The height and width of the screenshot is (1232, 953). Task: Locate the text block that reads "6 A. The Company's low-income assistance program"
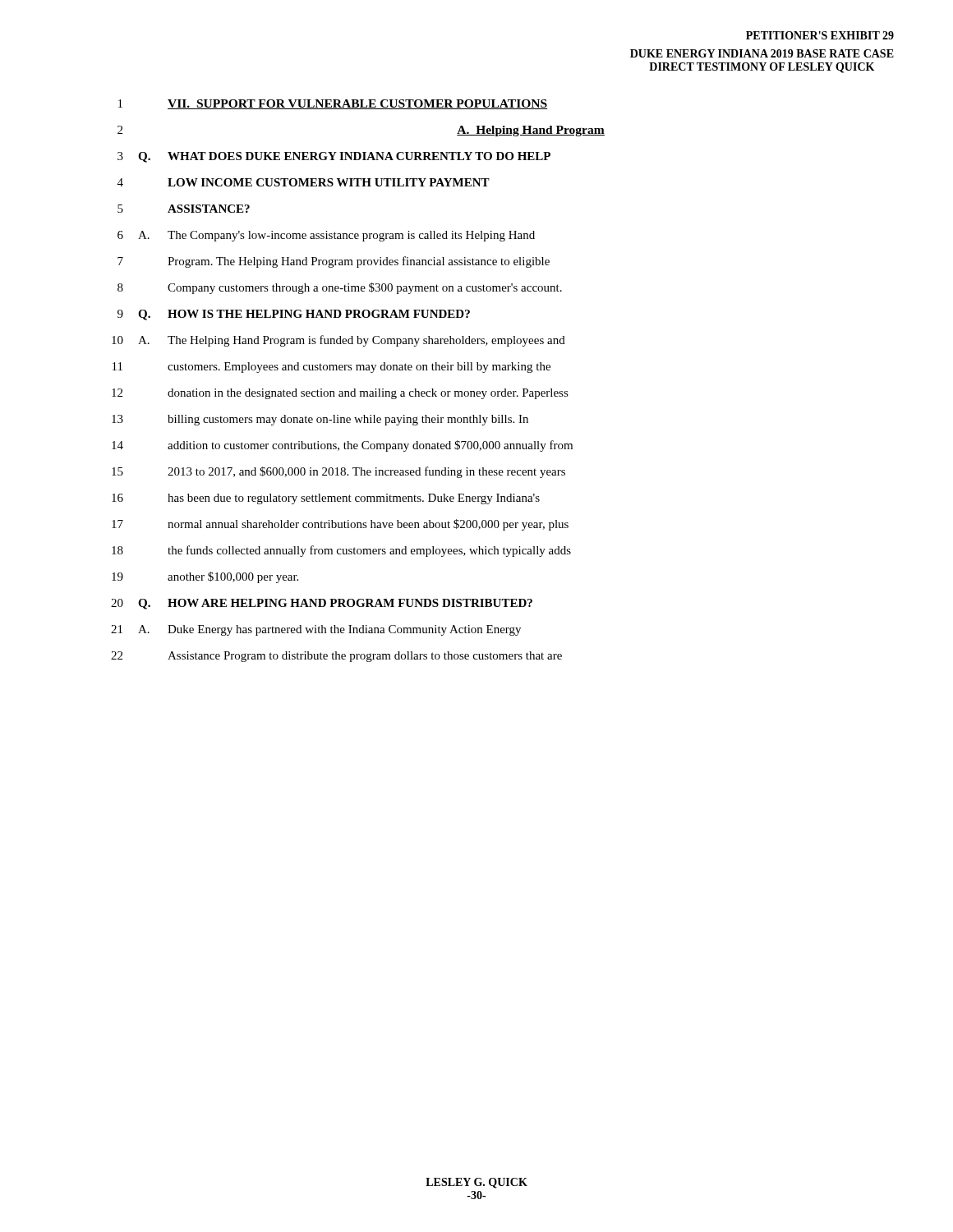[491, 261]
